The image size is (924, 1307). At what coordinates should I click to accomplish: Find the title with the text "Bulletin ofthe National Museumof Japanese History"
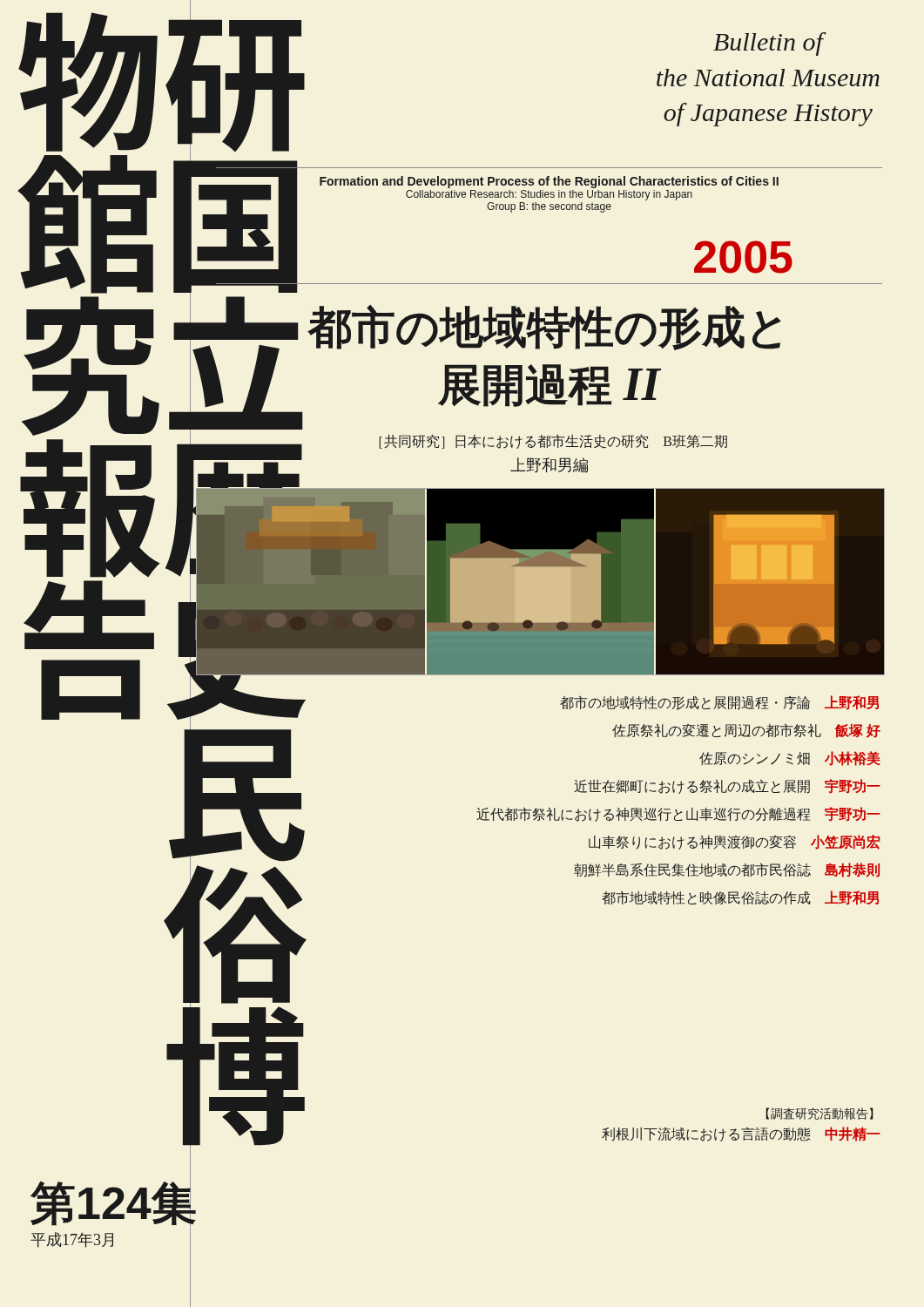pos(768,77)
